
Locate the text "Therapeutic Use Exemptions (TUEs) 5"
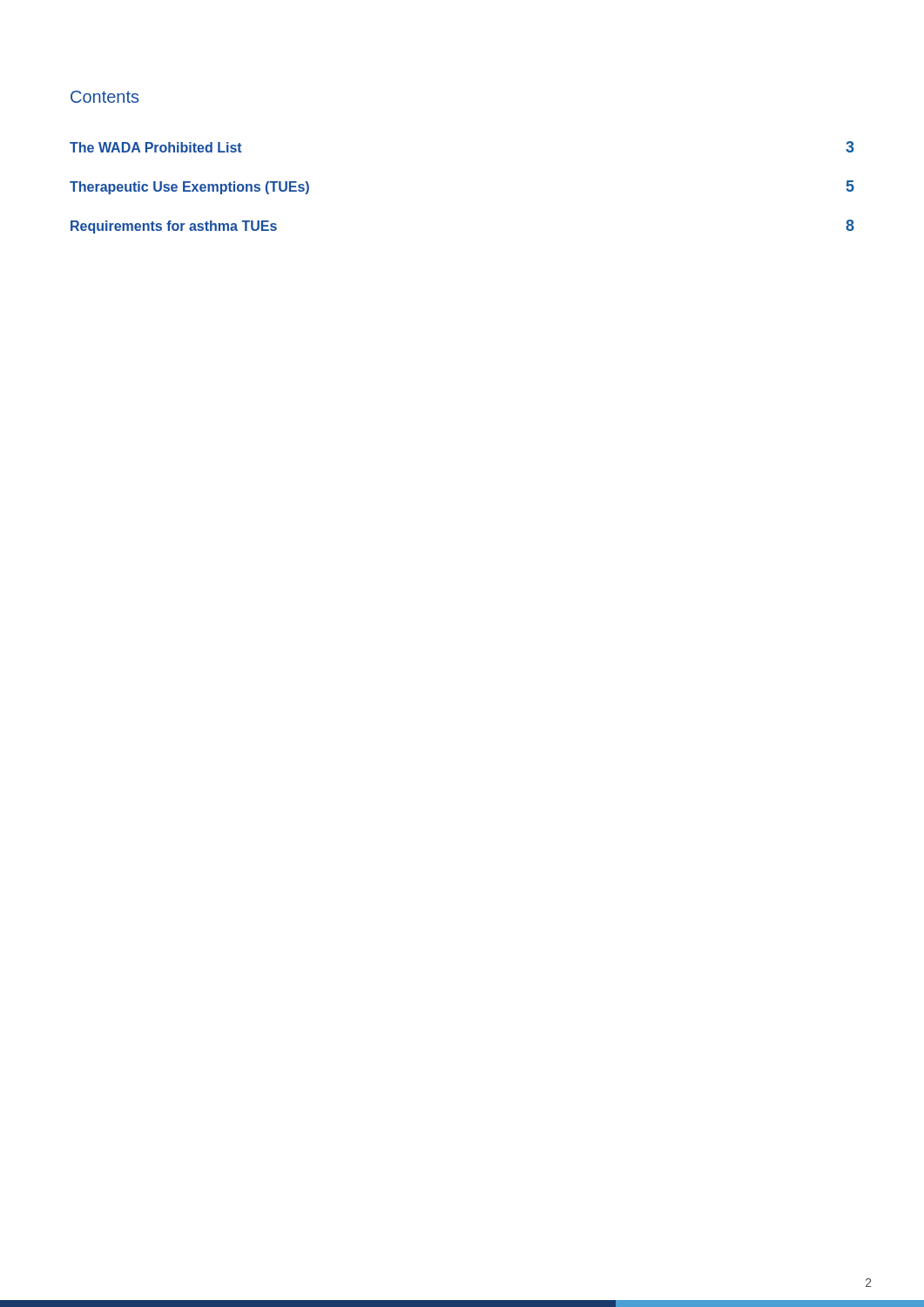tap(187, 187)
